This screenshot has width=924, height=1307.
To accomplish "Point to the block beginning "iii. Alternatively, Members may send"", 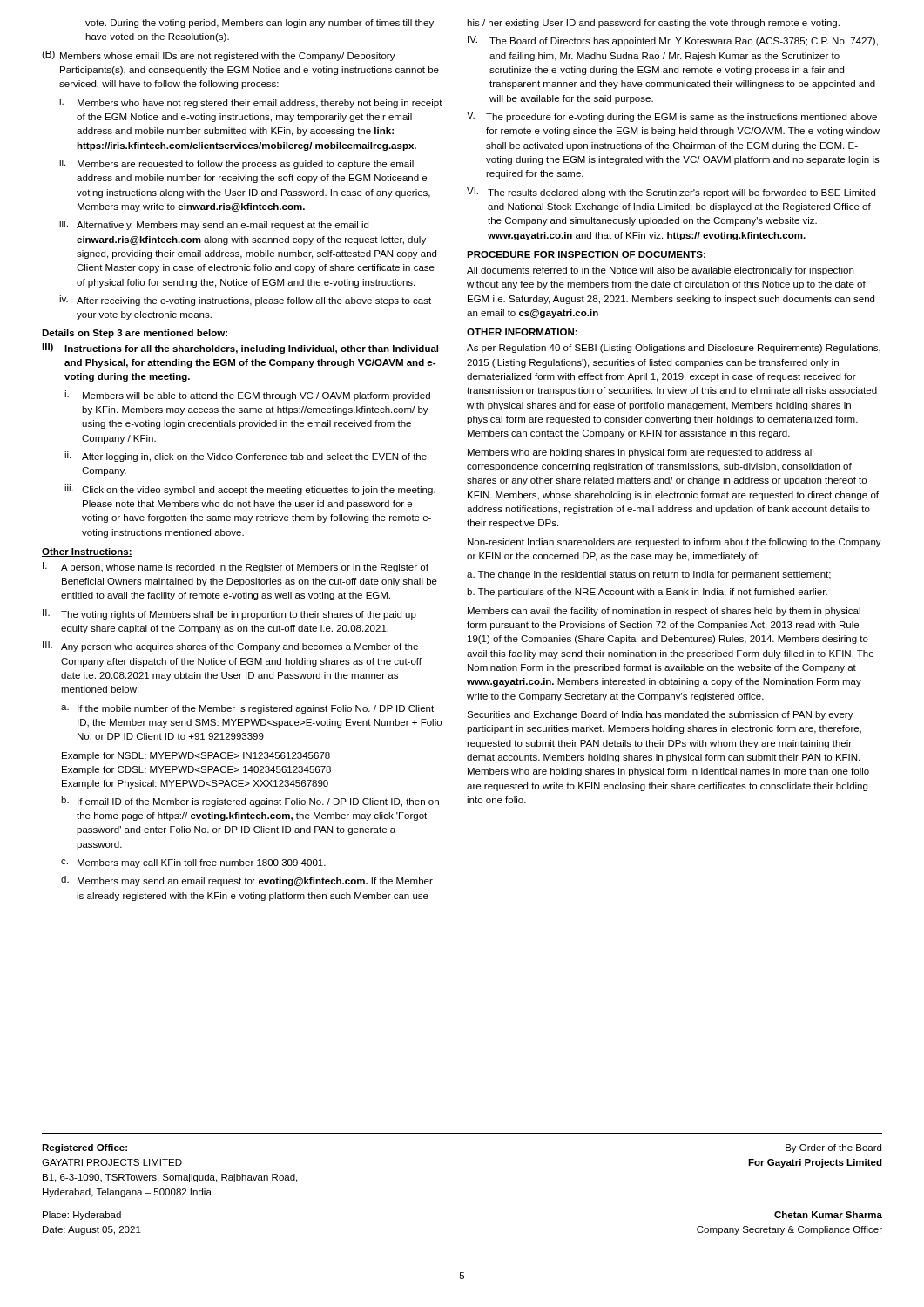I will pyautogui.click(x=251, y=254).
